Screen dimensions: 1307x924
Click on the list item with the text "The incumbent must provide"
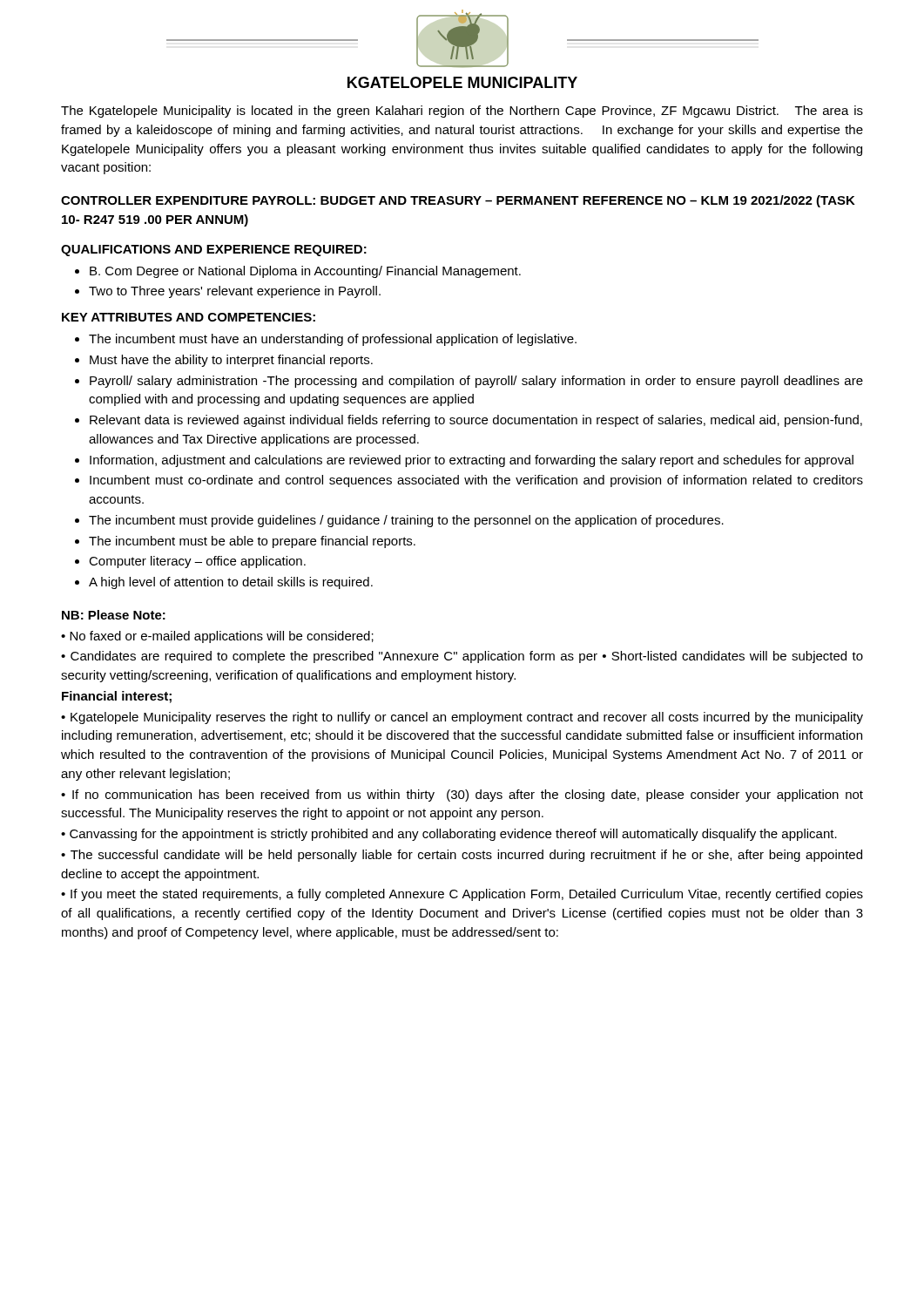pos(462,520)
